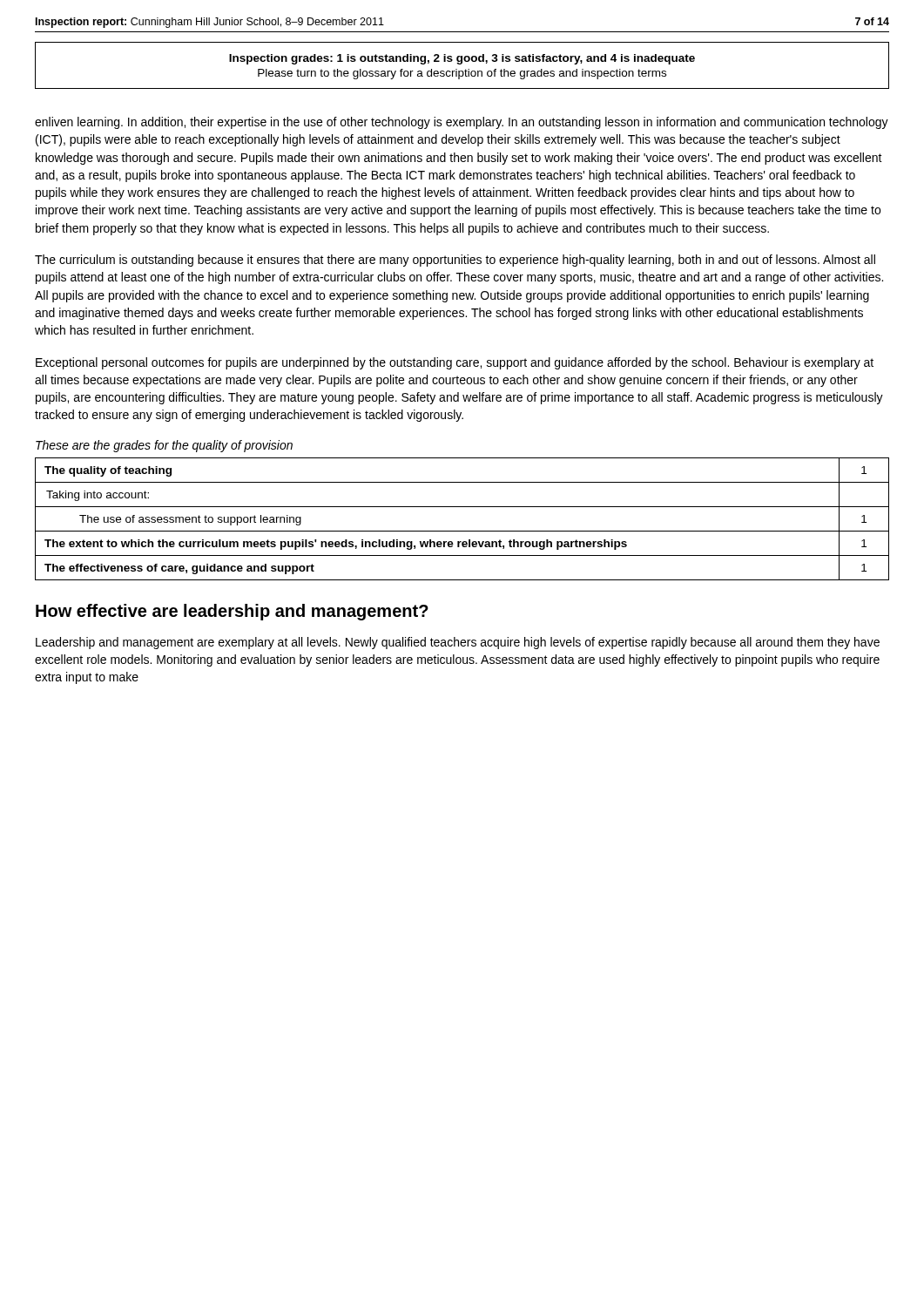Navigate to the element starting "enliven learning. In addition, their"
The width and height of the screenshot is (924, 1307).
(461, 175)
